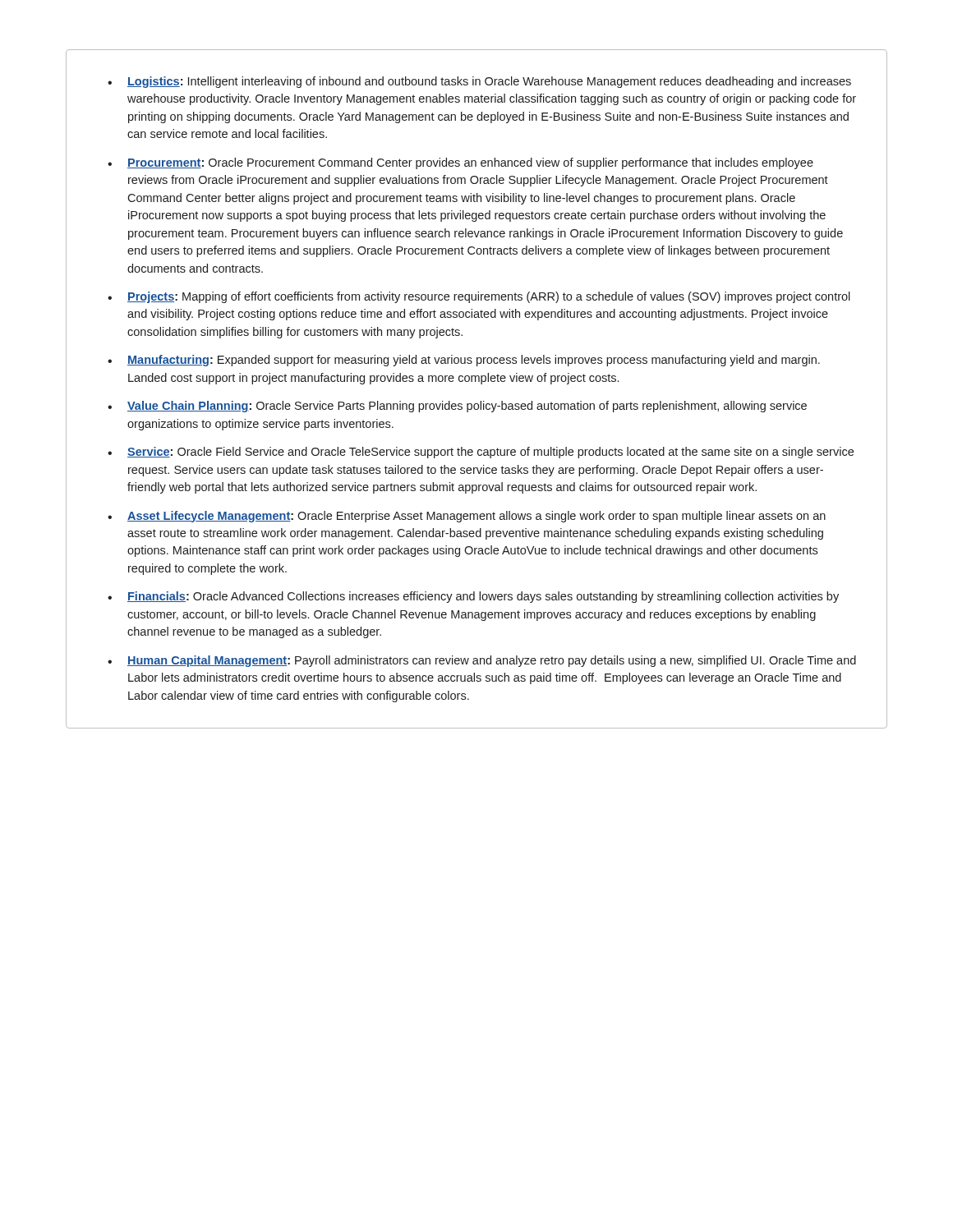
Task: Find the list item that reads "Procurement: Oracle Procurement Command Center provides an enhanced"
Action: point(485,215)
